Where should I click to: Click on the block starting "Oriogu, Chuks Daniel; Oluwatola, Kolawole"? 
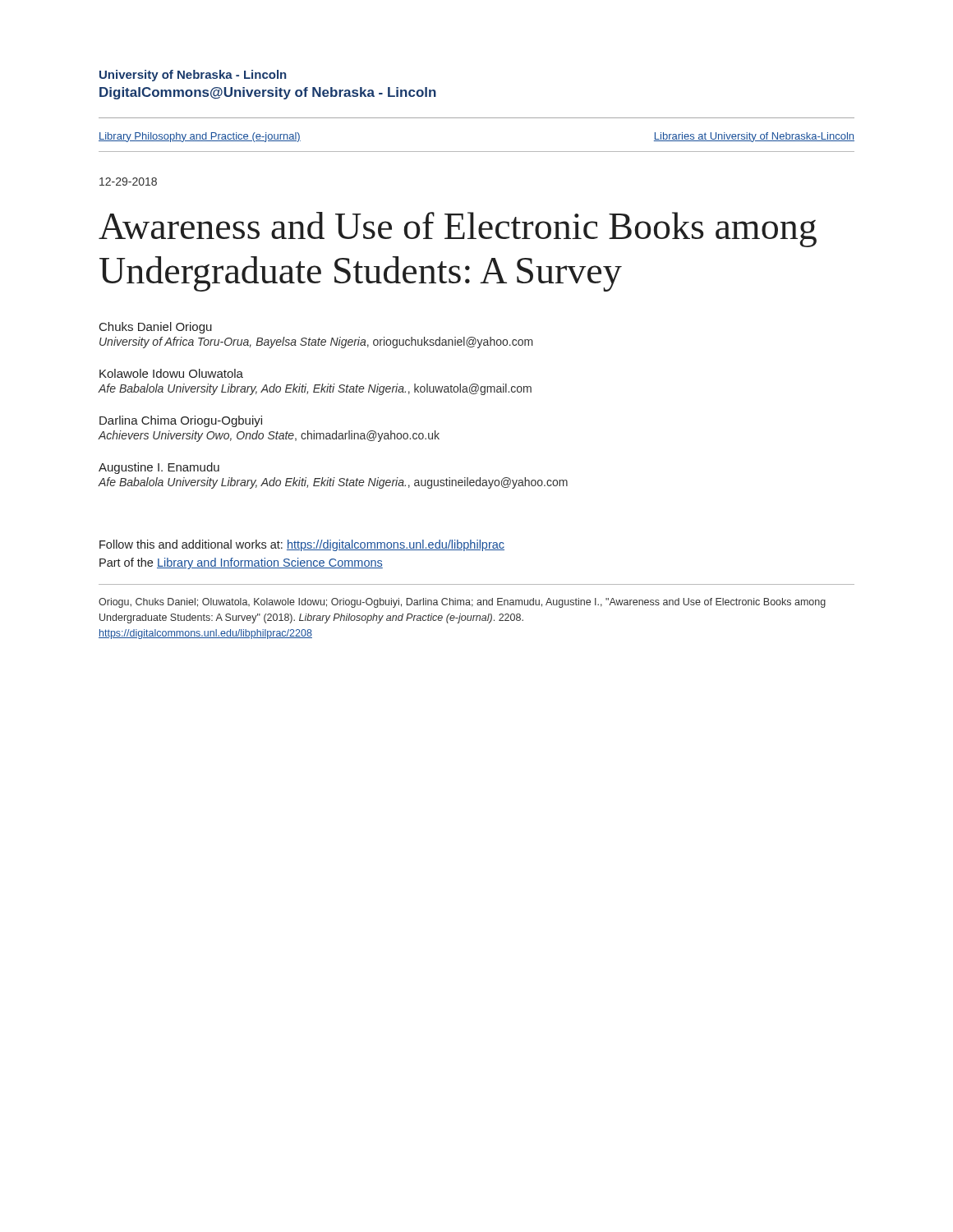coord(462,618)
